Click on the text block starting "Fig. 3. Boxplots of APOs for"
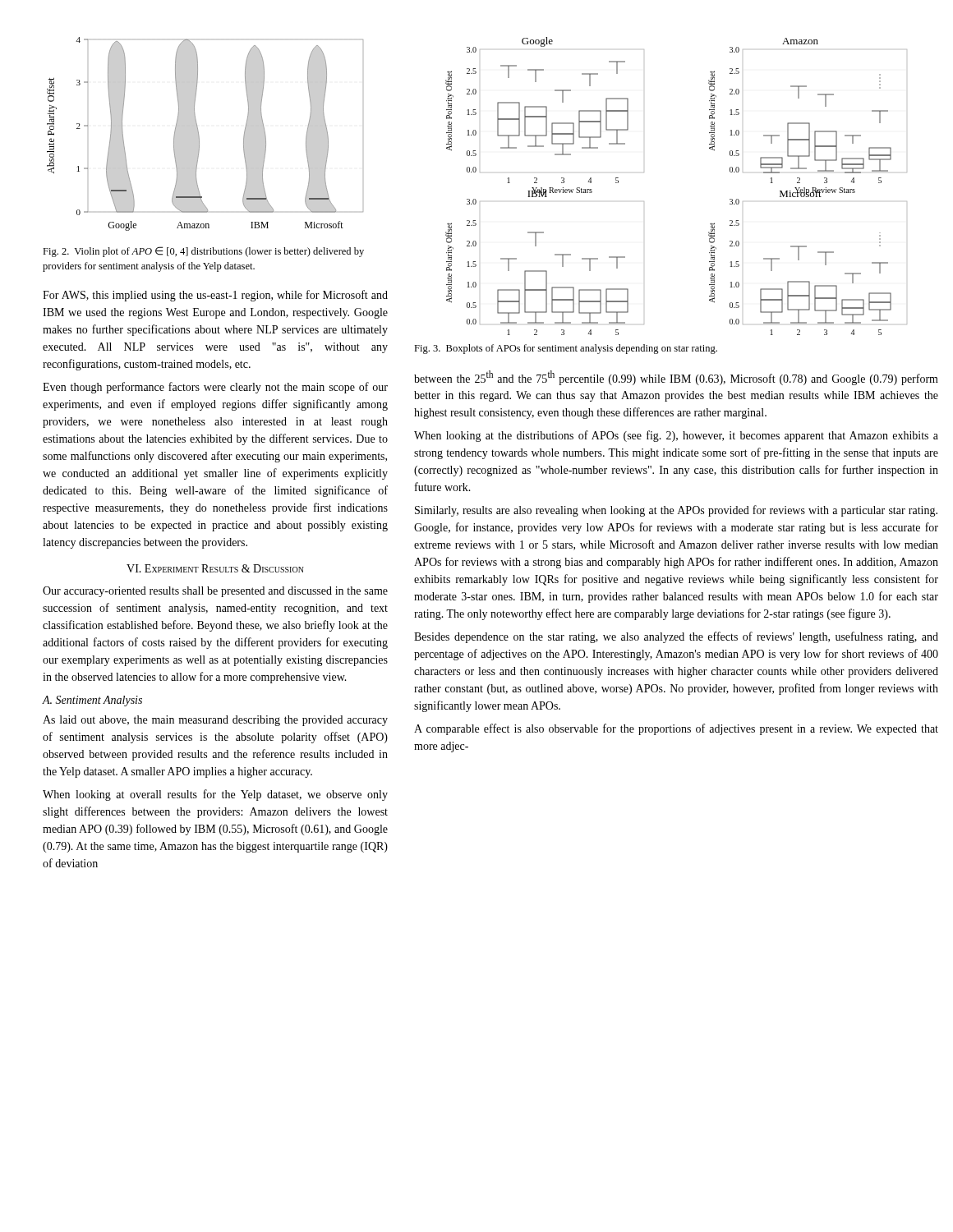This screenshot has width=953, height=1232. [566, 348]
